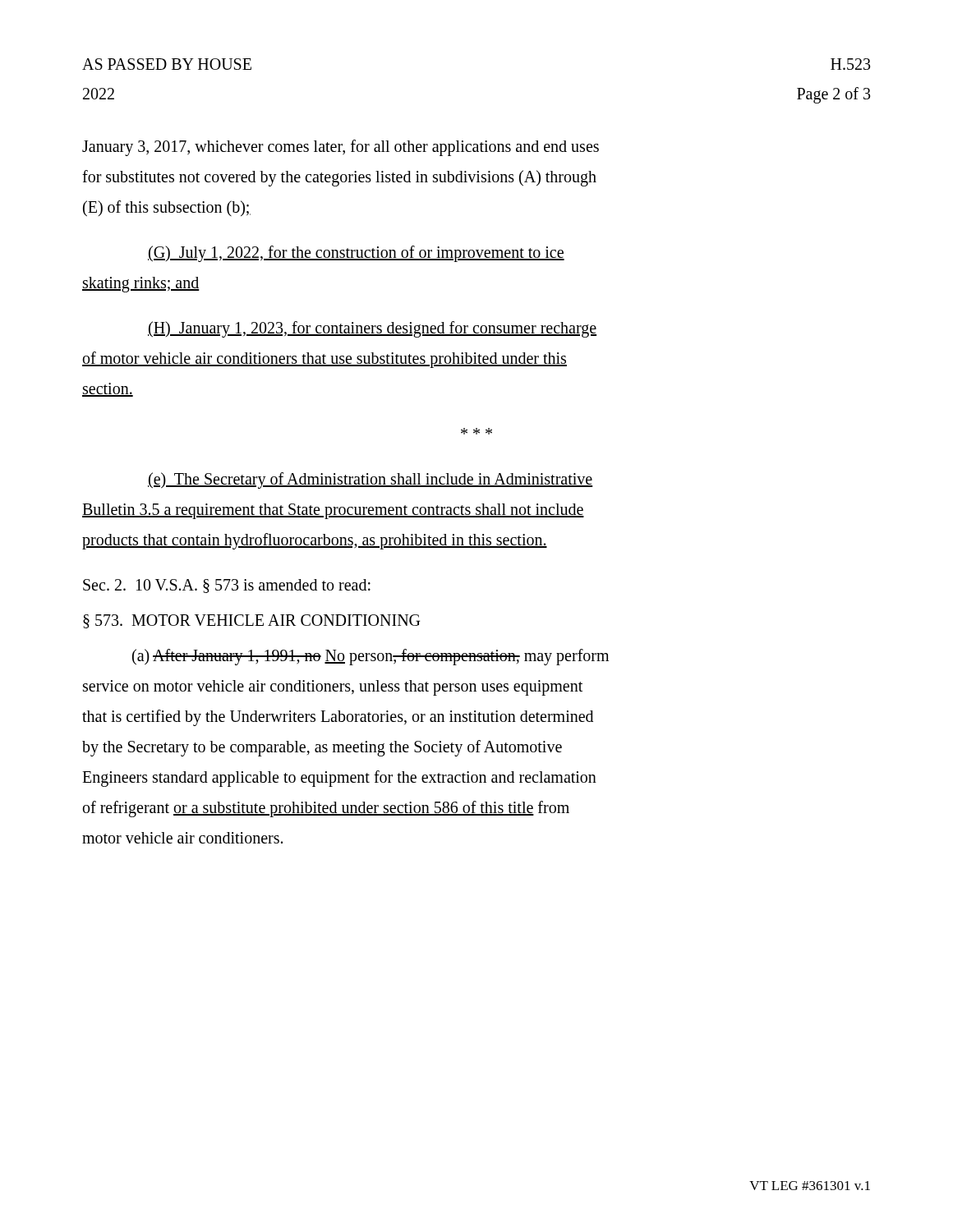Viewport: 953px width, 1232px height.
Task: Navigate to the element starting "skating rinks; and"
Action: [x=141, y=283]
